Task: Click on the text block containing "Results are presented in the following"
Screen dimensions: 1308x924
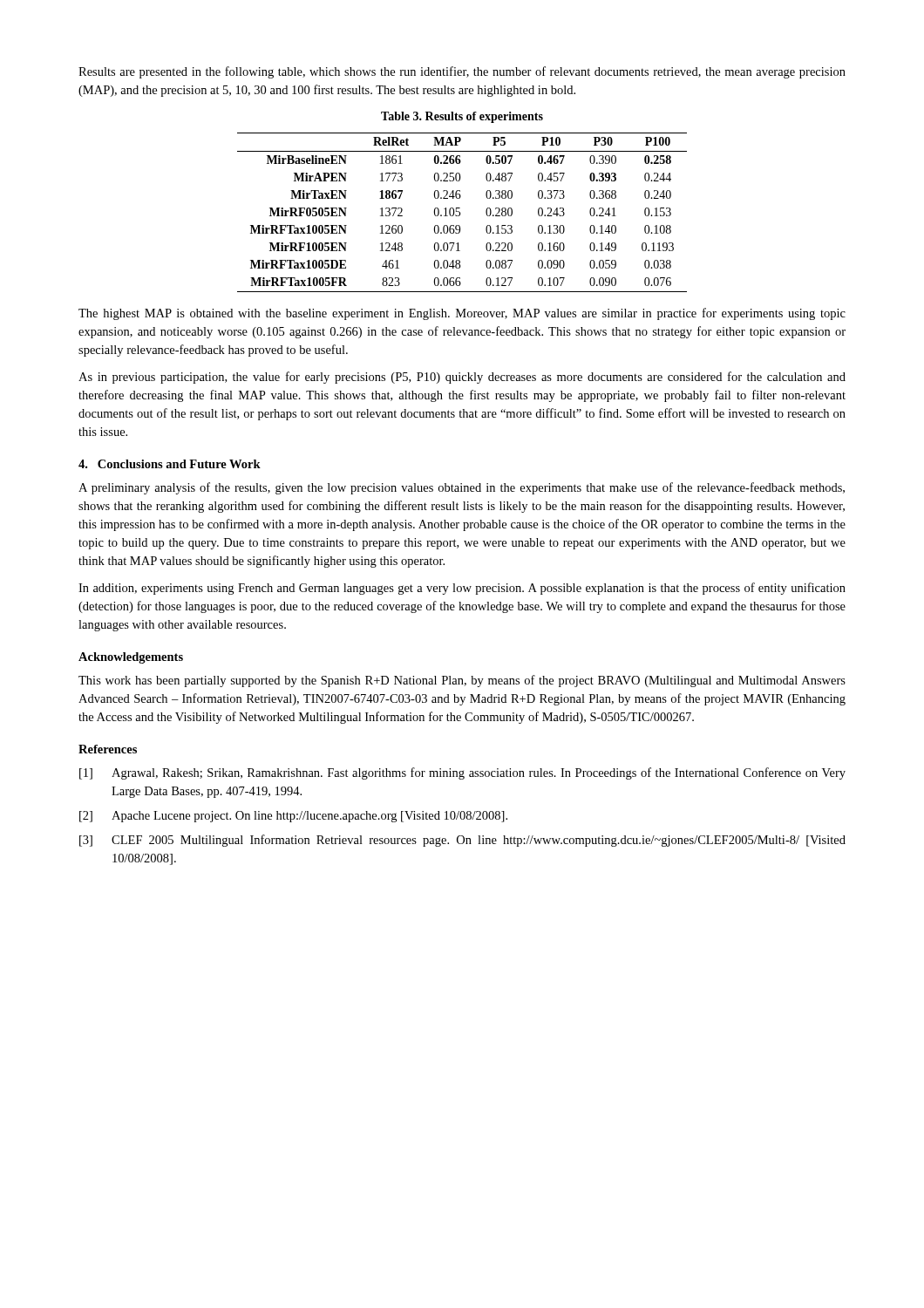Action: click(462, 81)
